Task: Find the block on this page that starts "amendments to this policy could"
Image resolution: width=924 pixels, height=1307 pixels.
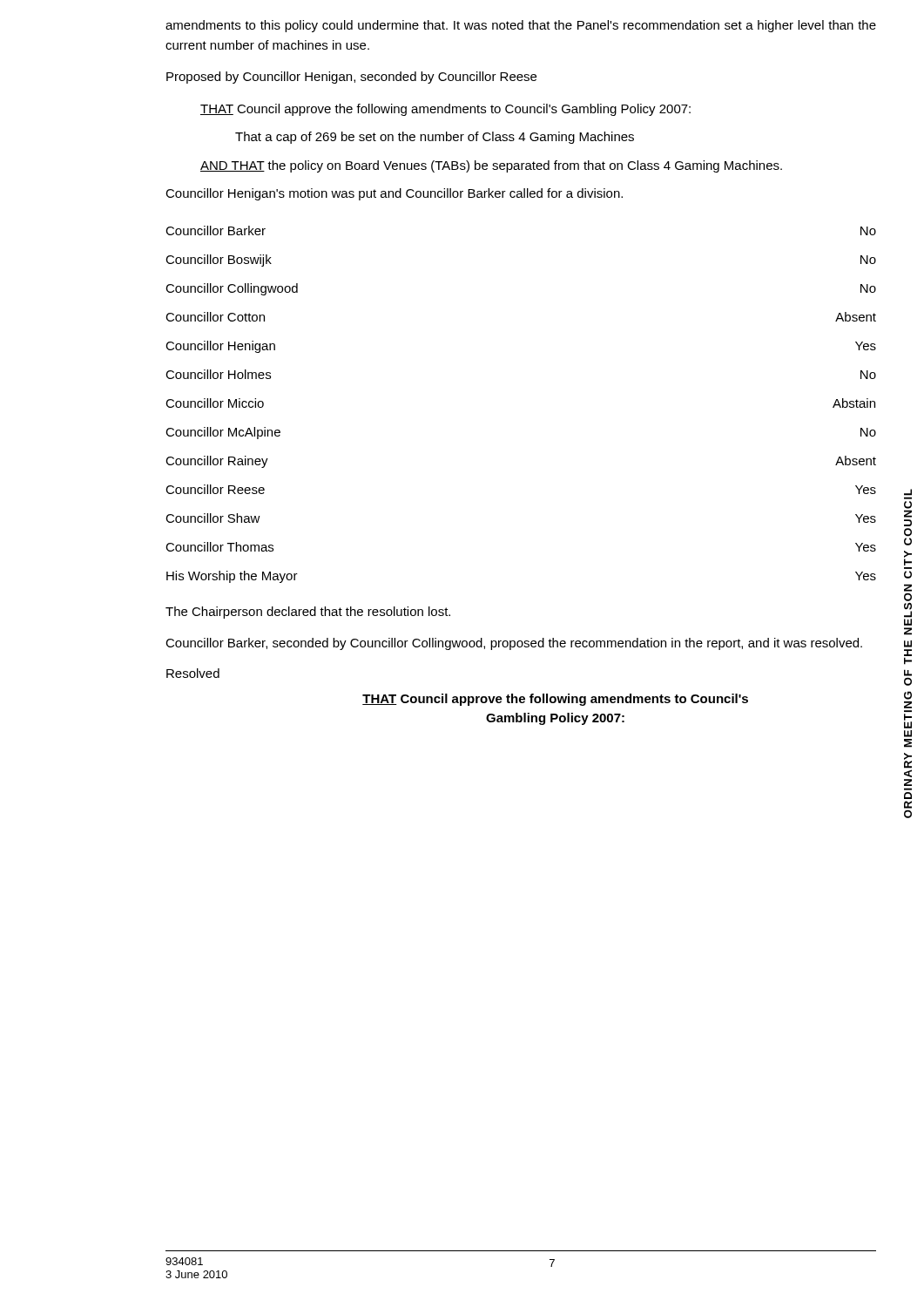Action: [521, 35]
